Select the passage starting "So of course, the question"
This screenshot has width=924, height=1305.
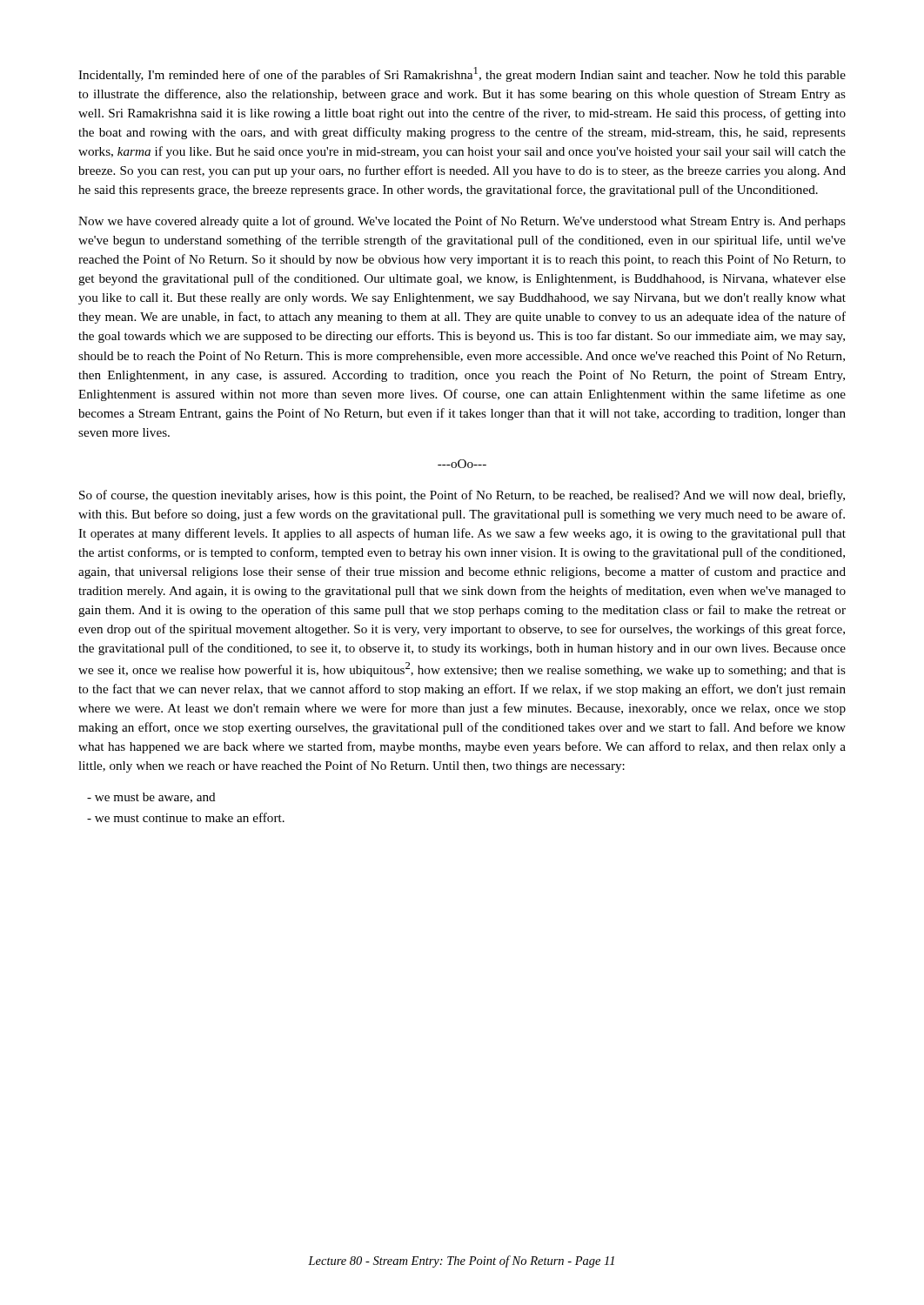[462, 630]
